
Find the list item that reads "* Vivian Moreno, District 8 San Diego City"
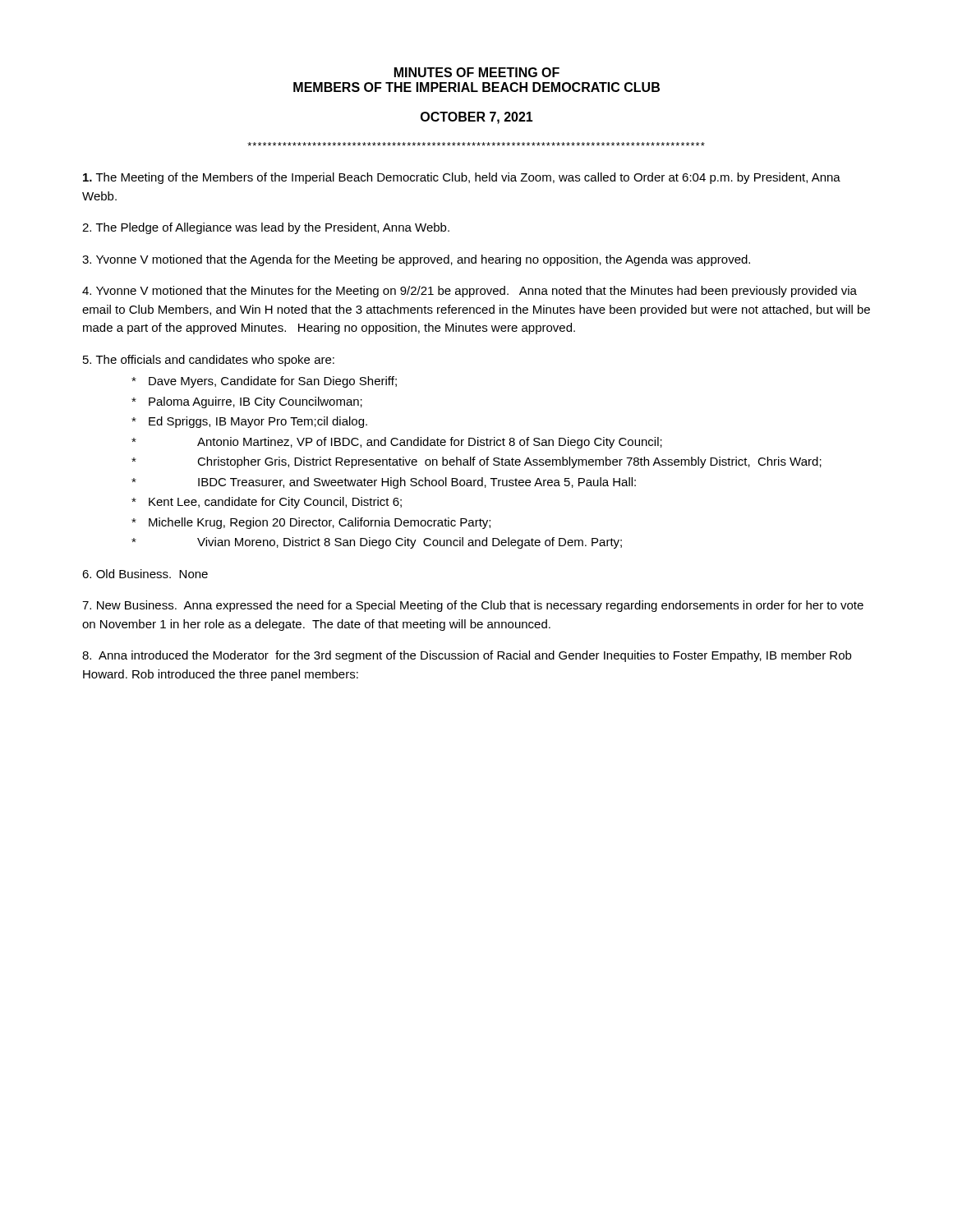[x=476, y=542]
